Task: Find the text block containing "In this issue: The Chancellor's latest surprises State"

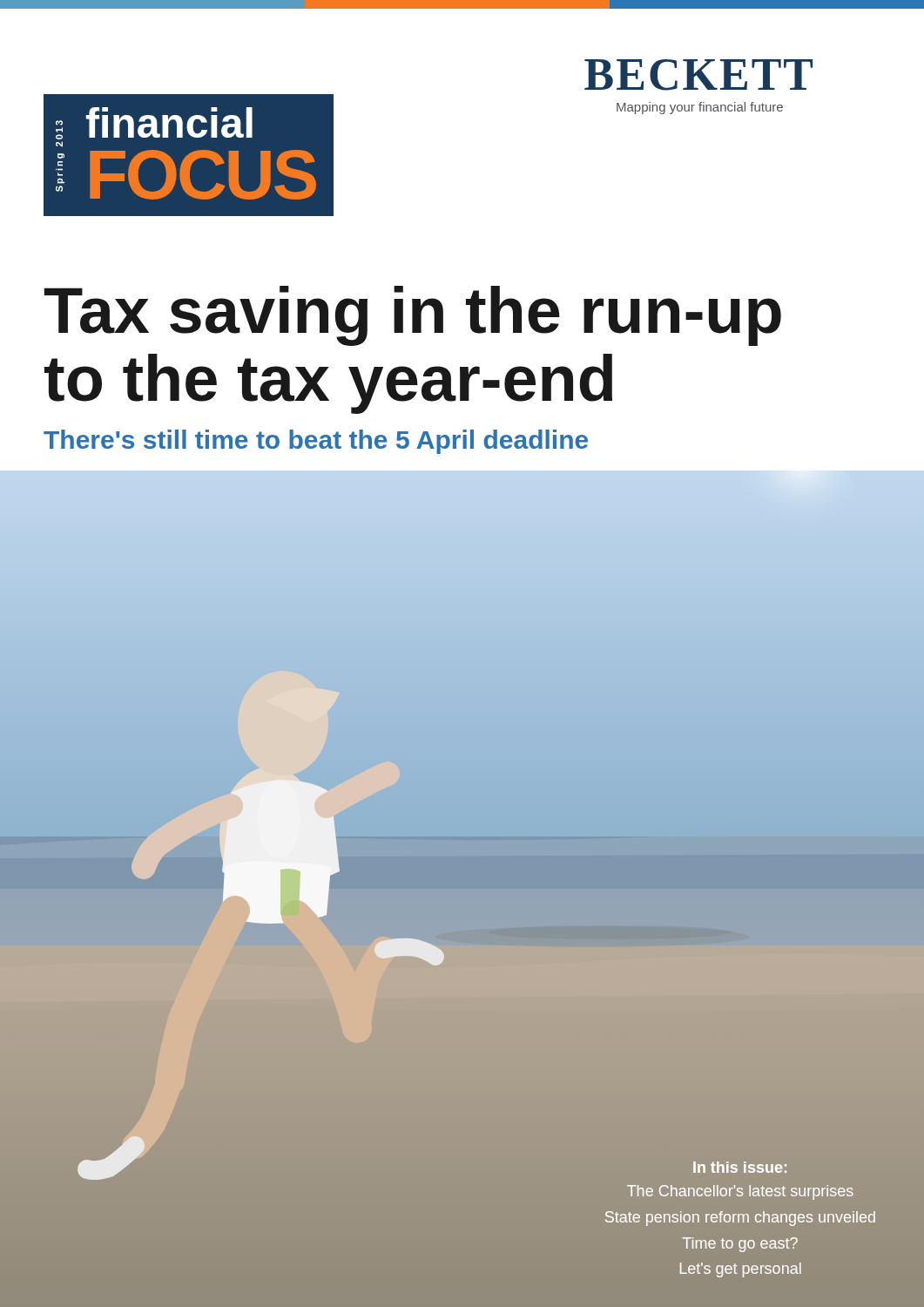Action: pyautogui.click(x=740, y=1221)
